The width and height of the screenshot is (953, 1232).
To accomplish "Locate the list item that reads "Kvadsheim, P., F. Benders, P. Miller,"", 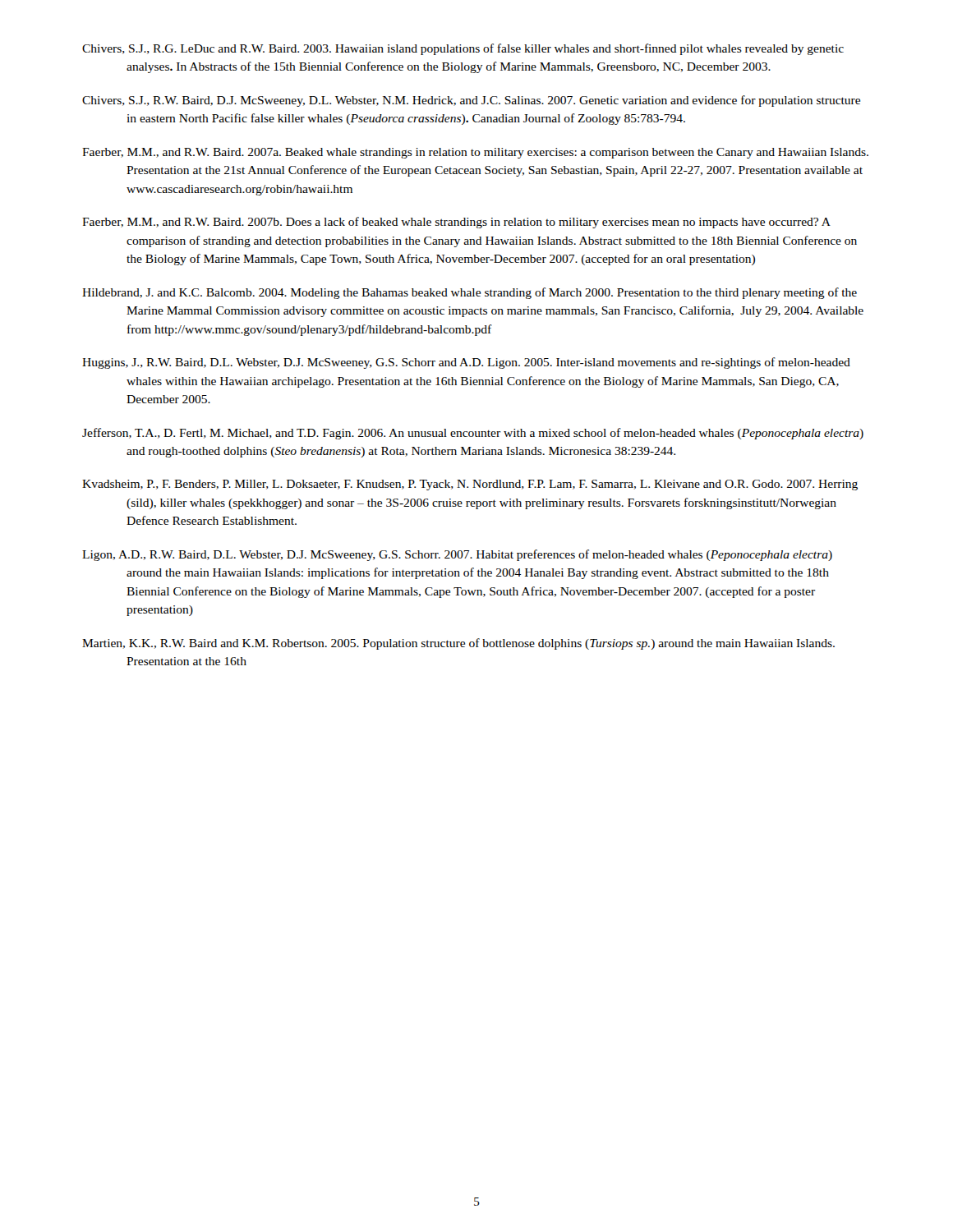I will 470,502.
